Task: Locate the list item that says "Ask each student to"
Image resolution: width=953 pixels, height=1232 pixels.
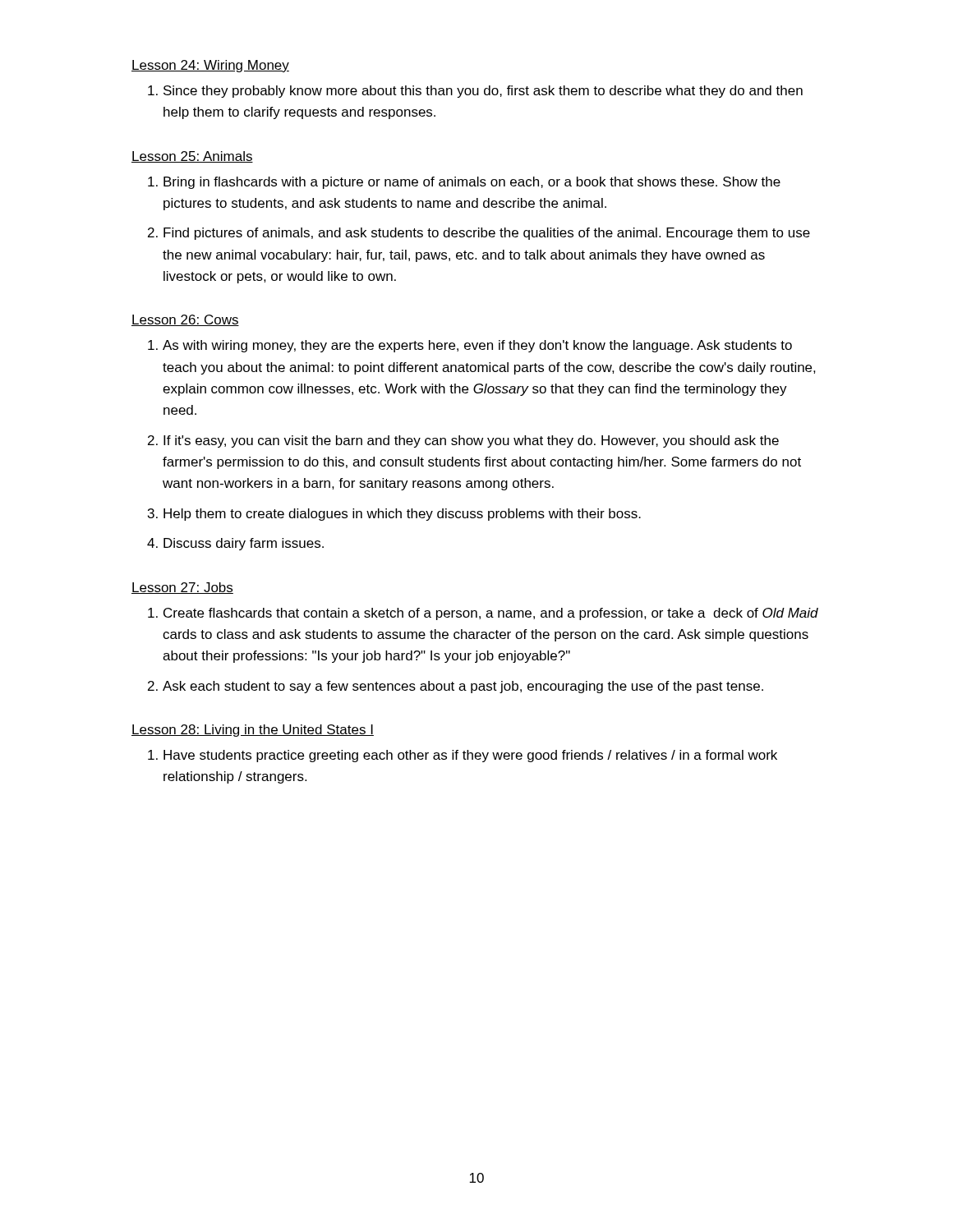Action: 464,686
